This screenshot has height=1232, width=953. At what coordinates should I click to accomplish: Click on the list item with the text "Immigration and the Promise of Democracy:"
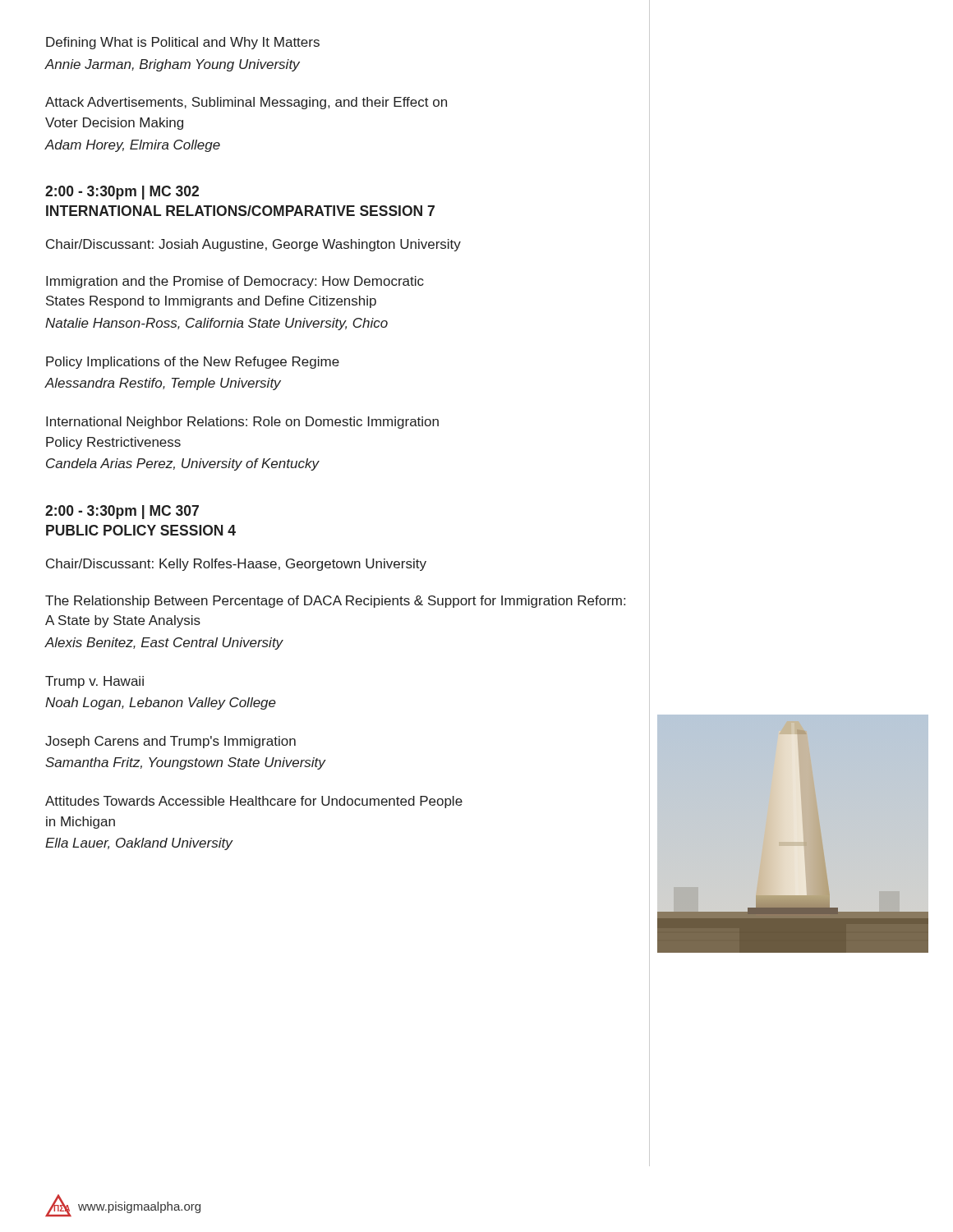tap(341, 303)
